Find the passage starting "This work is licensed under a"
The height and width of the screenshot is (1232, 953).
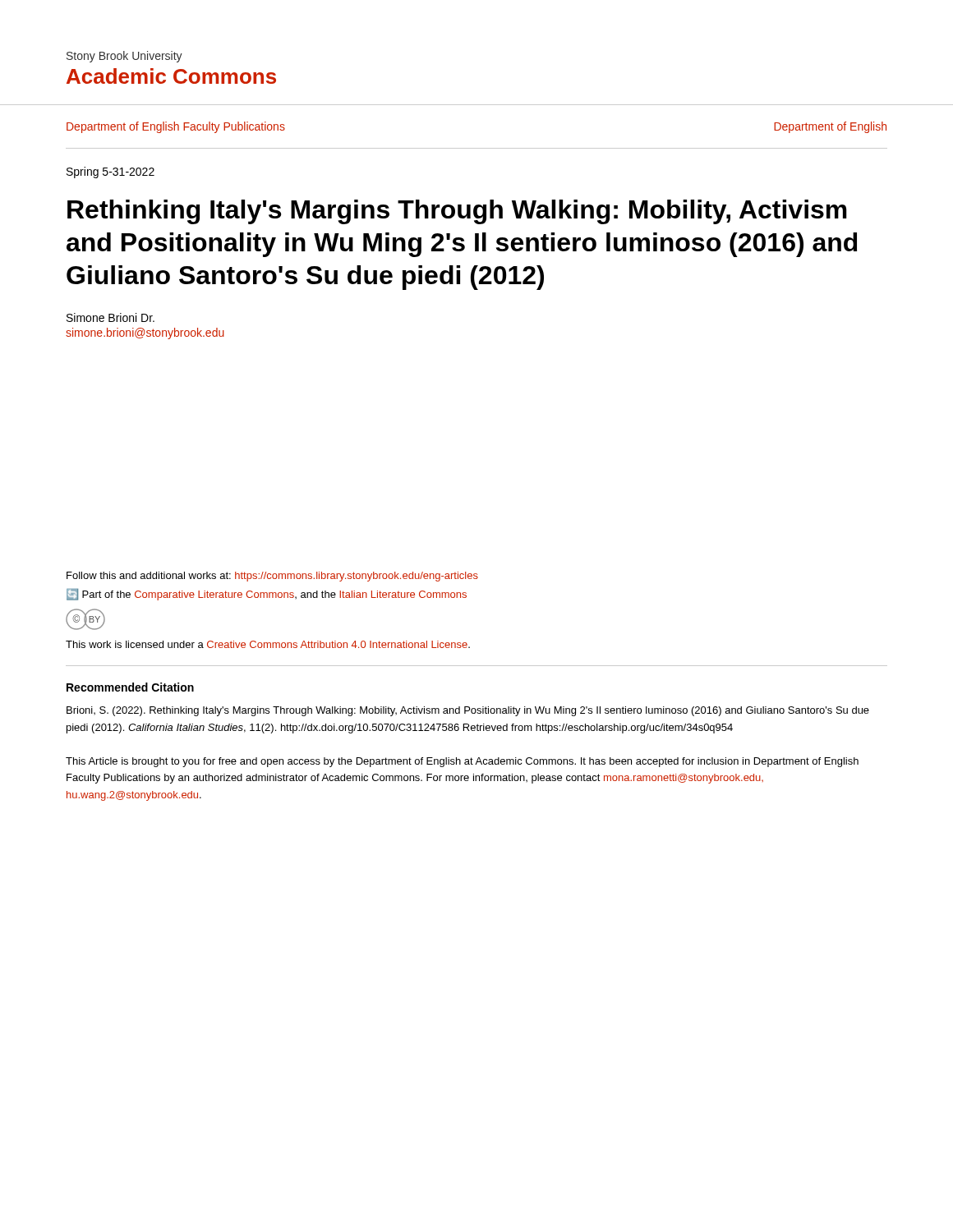click(x=268, y=644)
